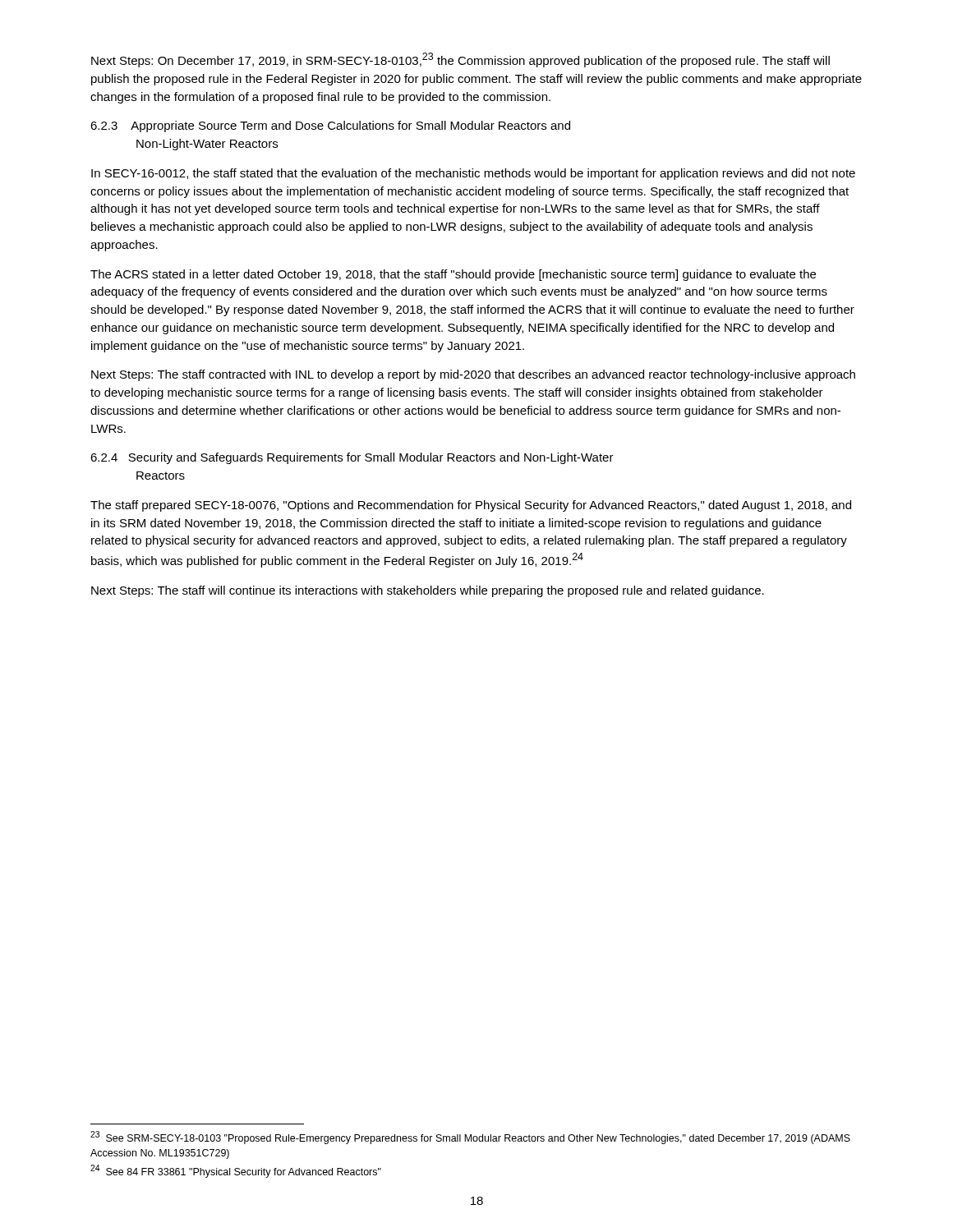The image size is (953, 1232).
Task: Point to the element starting "Next Steps: On December 17,"
Action: pyautogui.click(x=476, y=77)
